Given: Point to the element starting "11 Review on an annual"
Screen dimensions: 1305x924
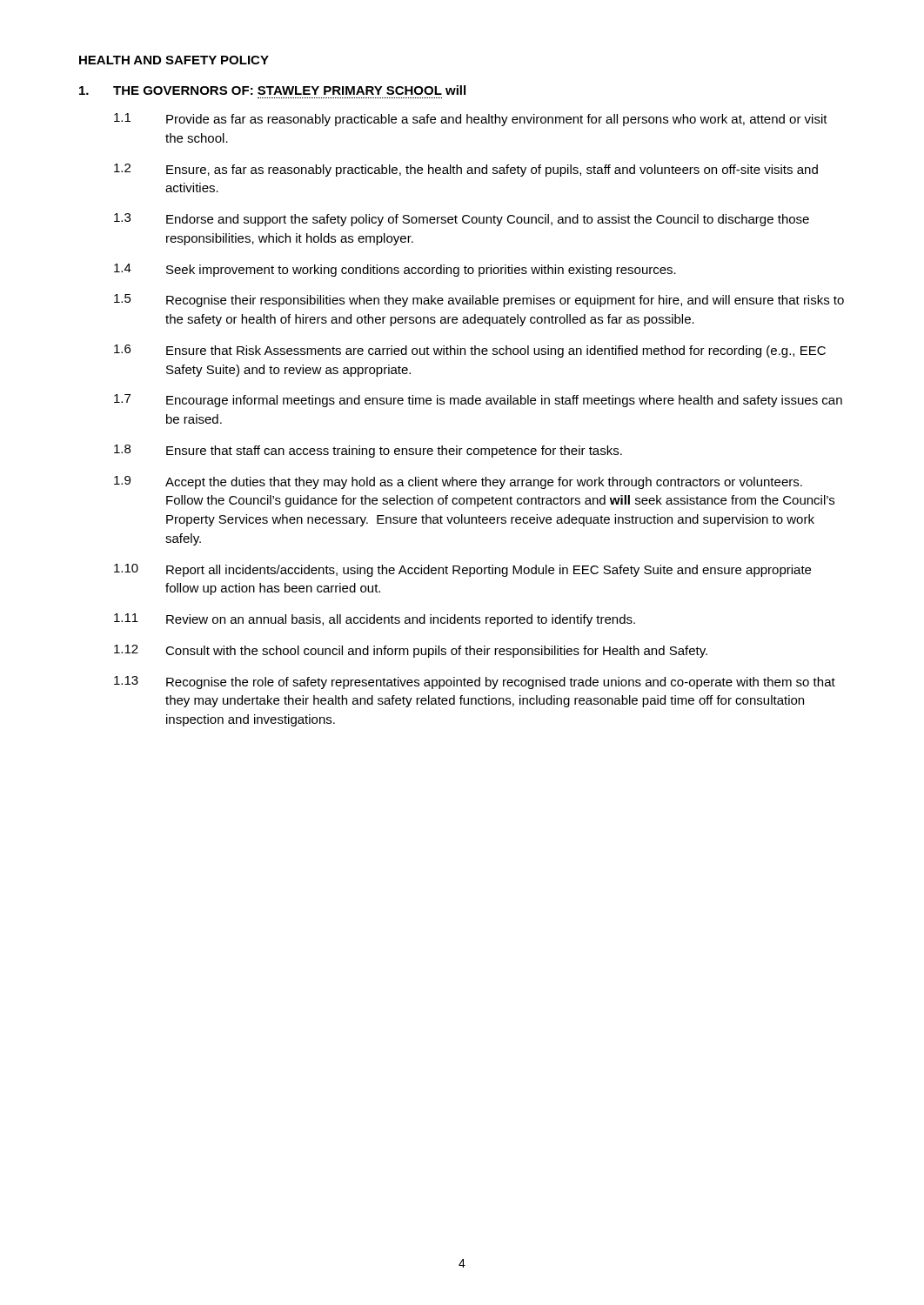Looking at the screenshot, I should (375, 619).
